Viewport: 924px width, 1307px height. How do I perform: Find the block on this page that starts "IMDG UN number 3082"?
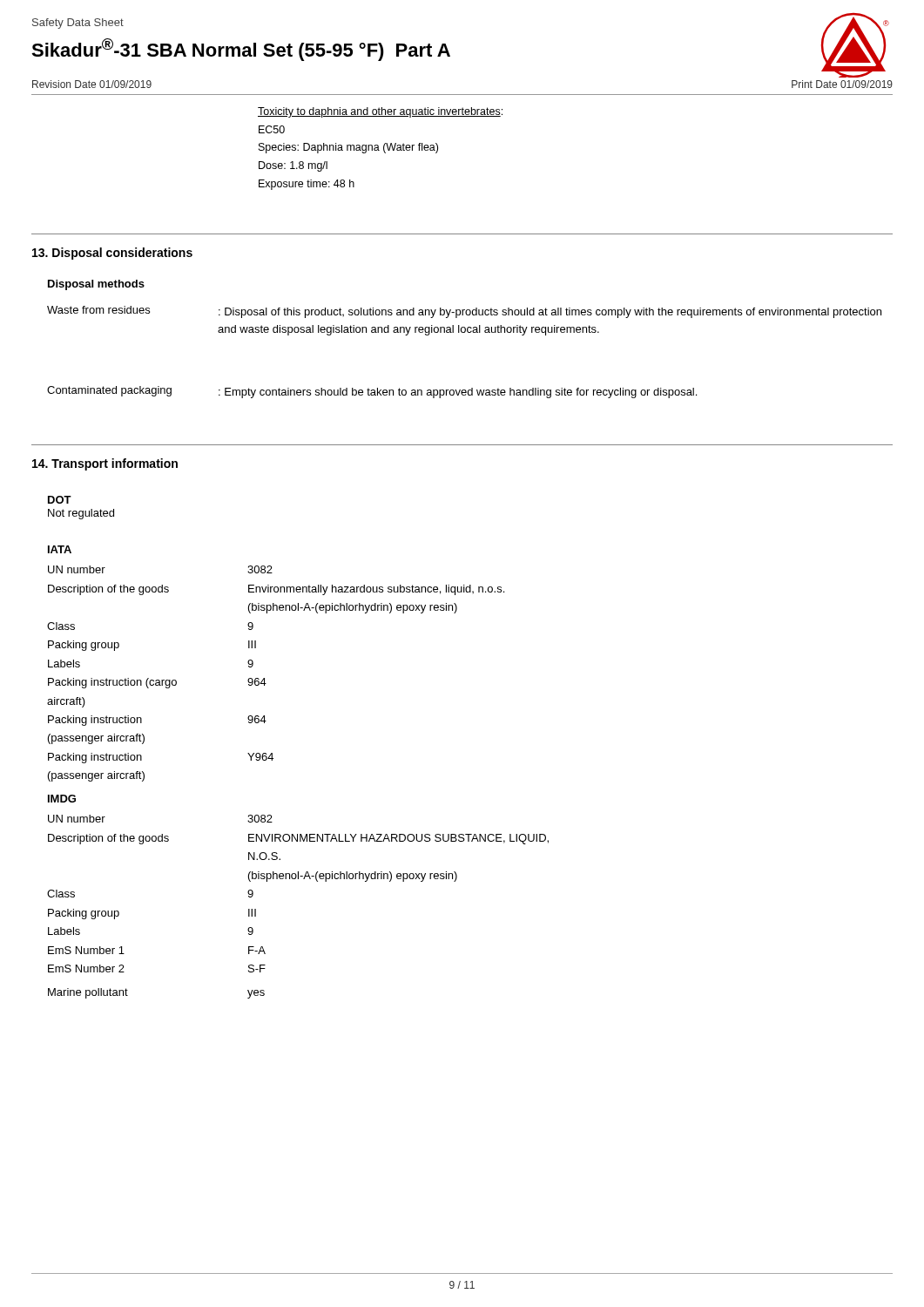click(x=62, y=799)
